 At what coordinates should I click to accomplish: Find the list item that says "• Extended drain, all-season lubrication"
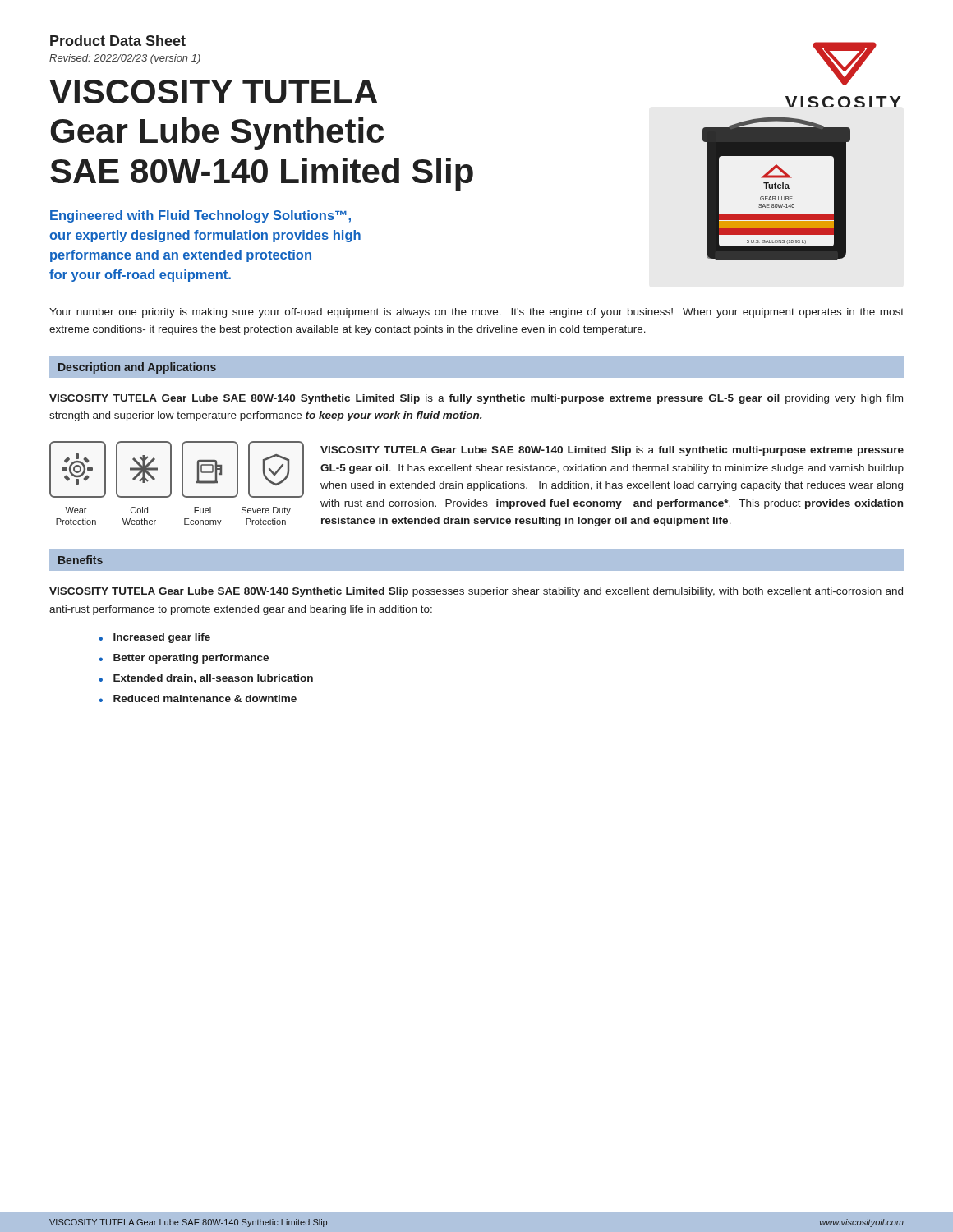click(206, 680)
